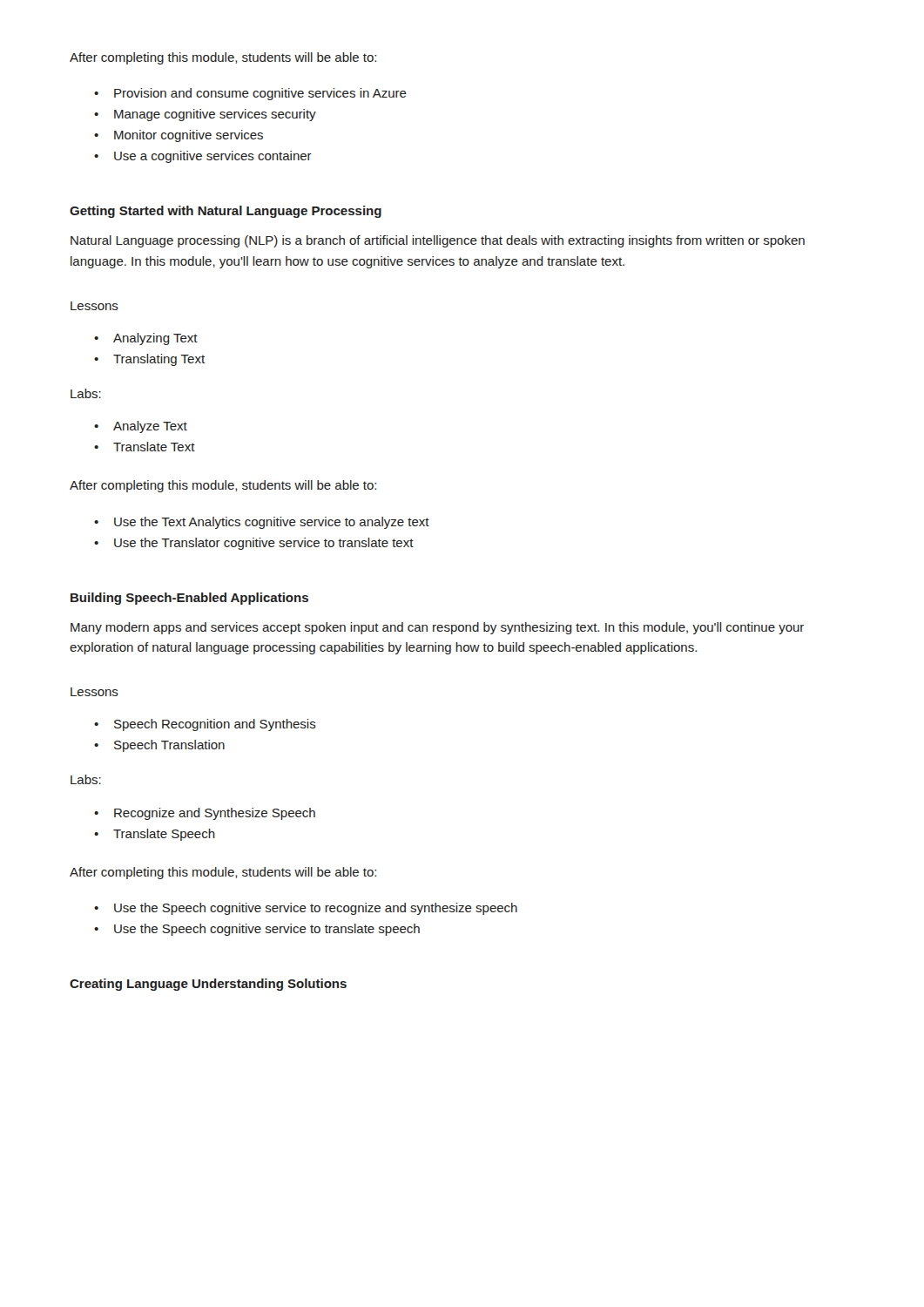The height and width of the screenshot is (1307, 924).
Task: Click on the list item that says "Monitor cognitive services"
Action: click(188, 135)
